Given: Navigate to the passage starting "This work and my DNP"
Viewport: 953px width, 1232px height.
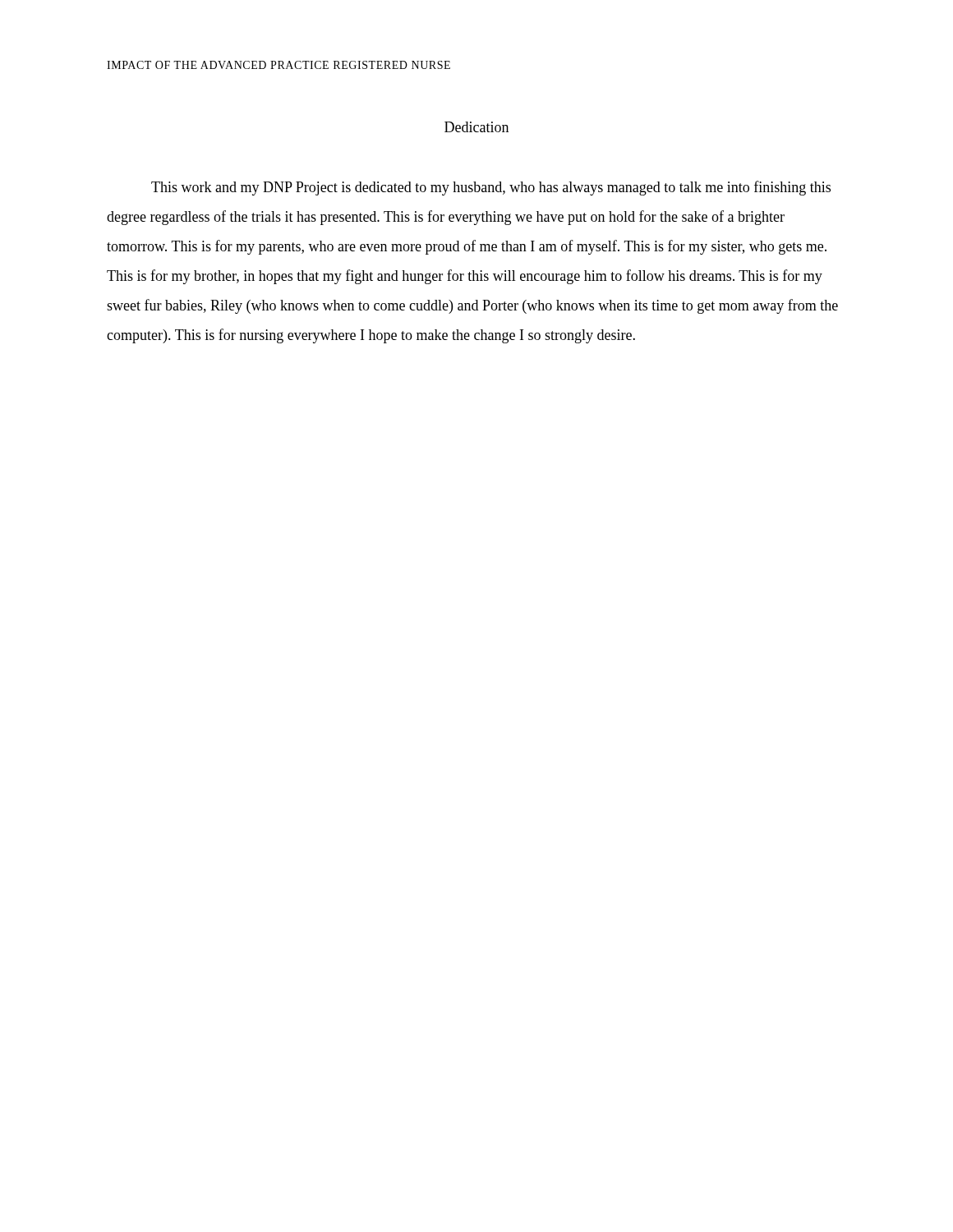Looking at the screenshot, I should click(x=476, y=261).
